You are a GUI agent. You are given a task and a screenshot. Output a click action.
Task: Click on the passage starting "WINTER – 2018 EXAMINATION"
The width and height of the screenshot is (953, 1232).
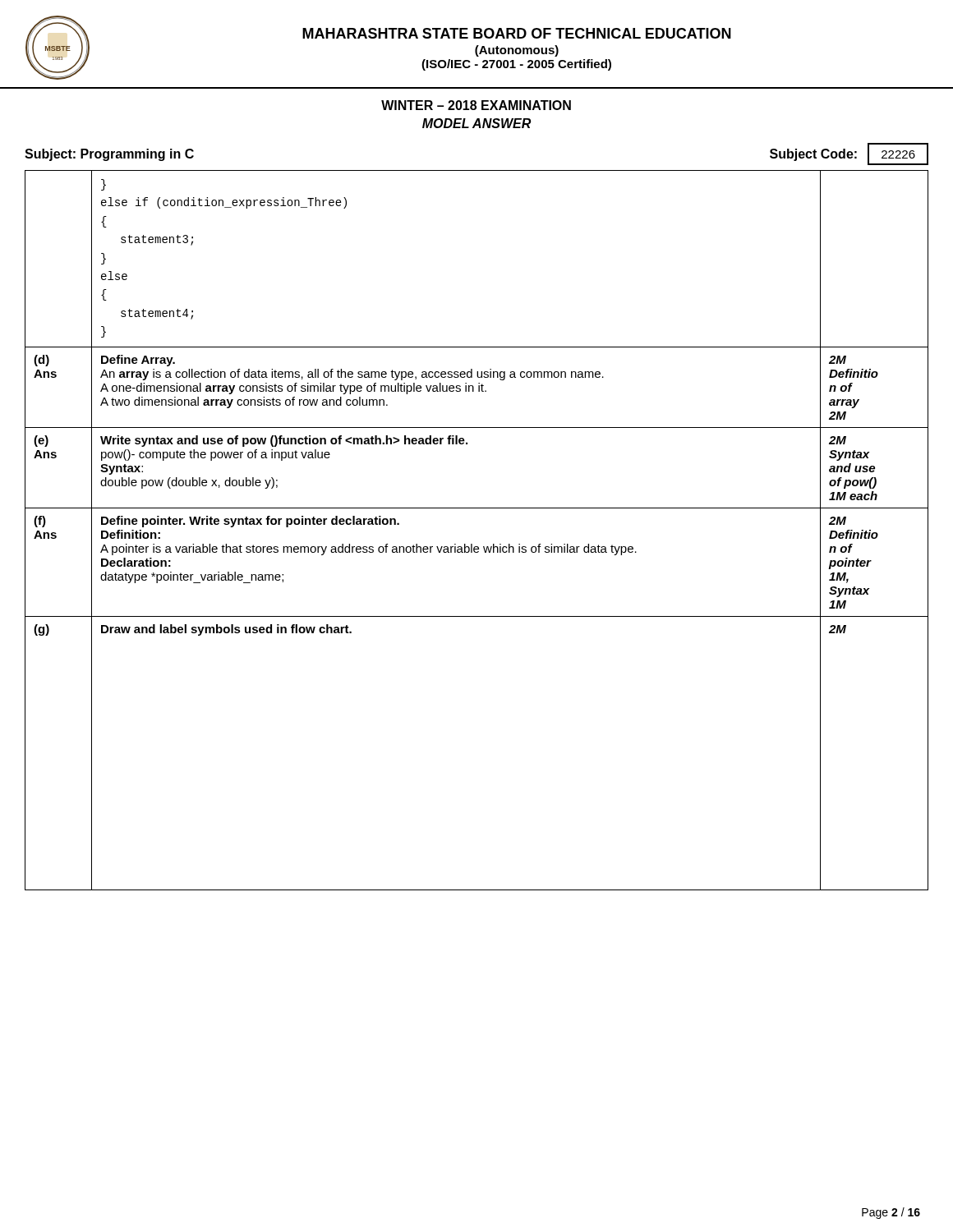coord(476,106)
